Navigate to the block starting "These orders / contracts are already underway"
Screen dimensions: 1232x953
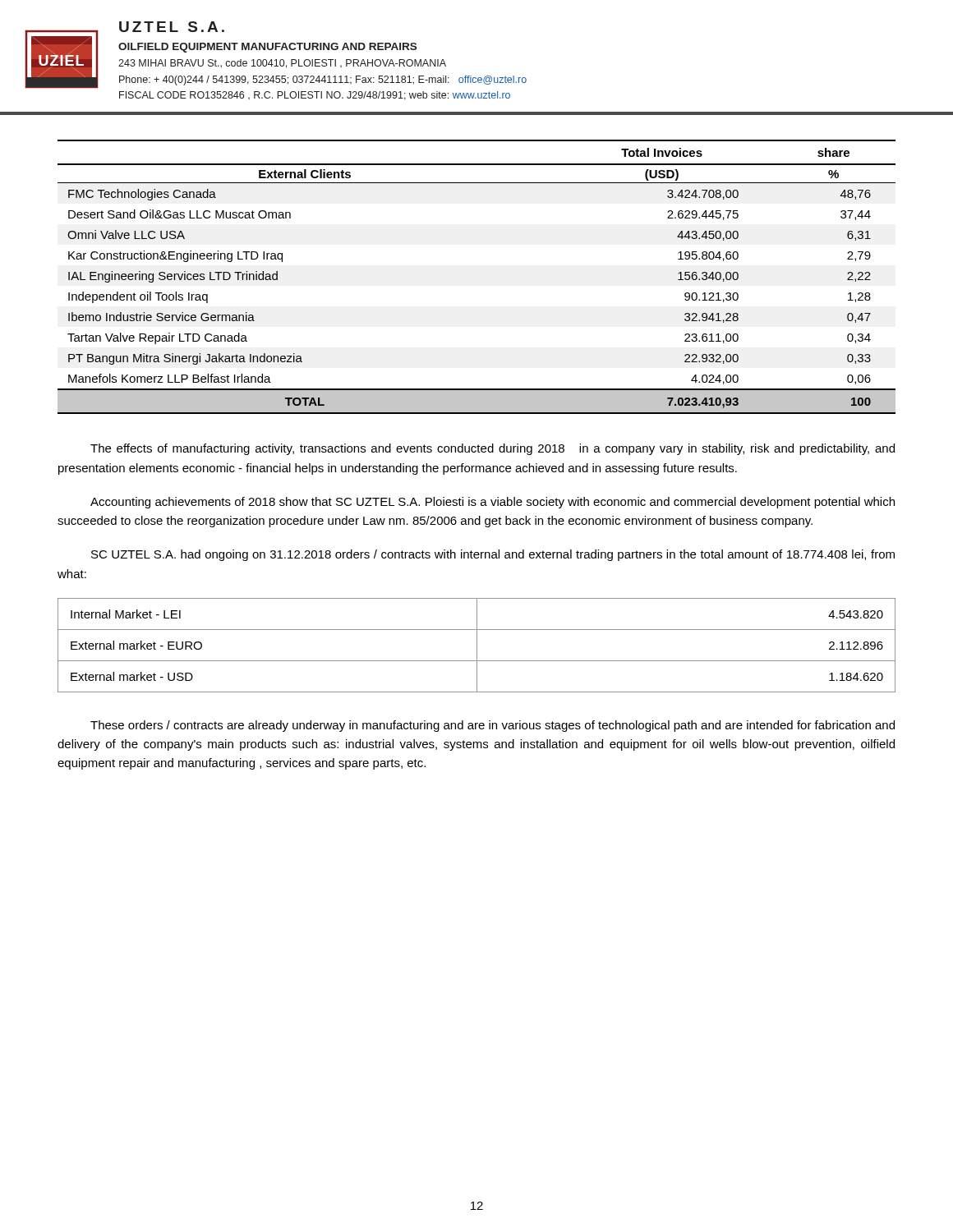coord(476,744)
